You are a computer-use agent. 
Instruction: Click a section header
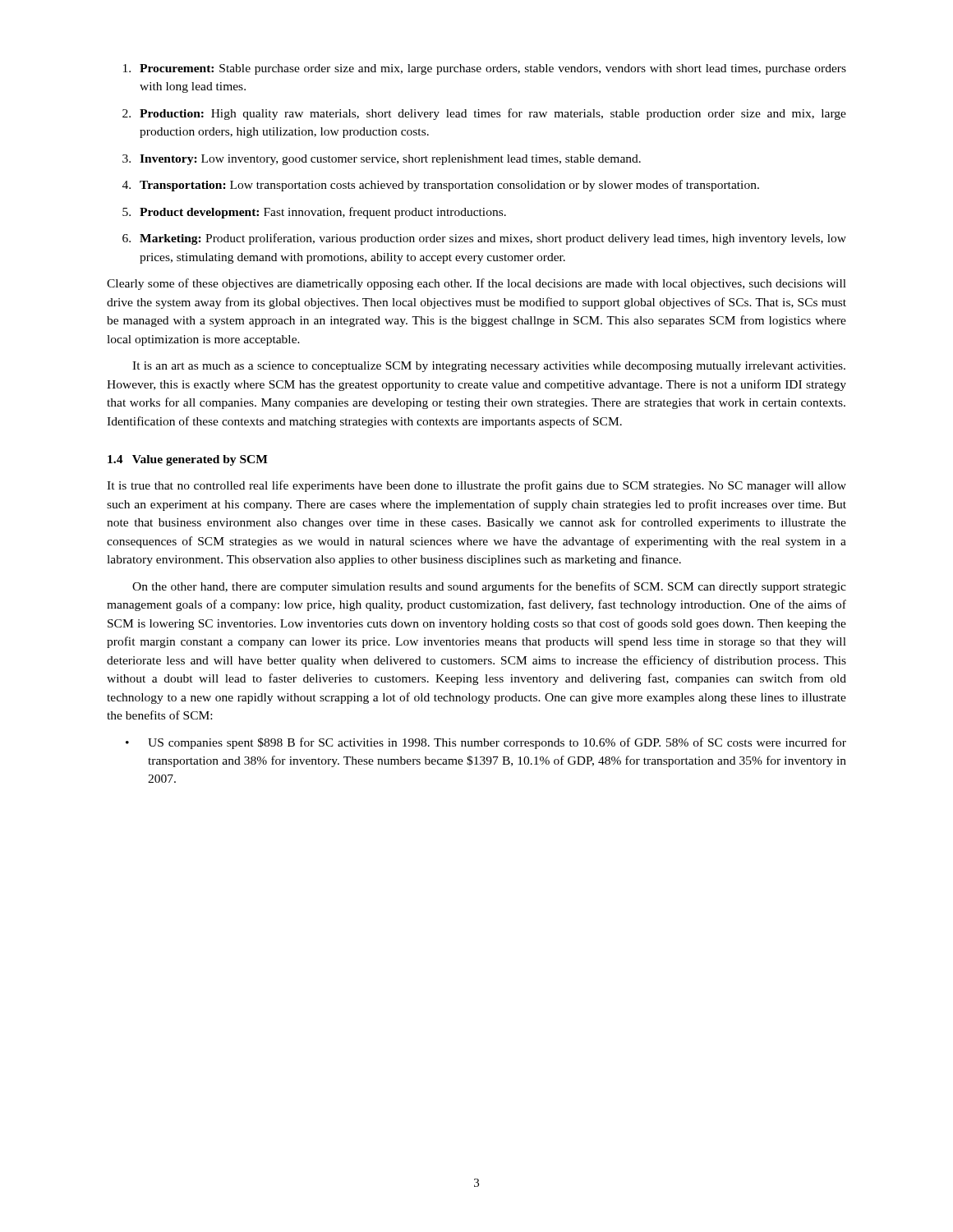[x=187, y=459]
